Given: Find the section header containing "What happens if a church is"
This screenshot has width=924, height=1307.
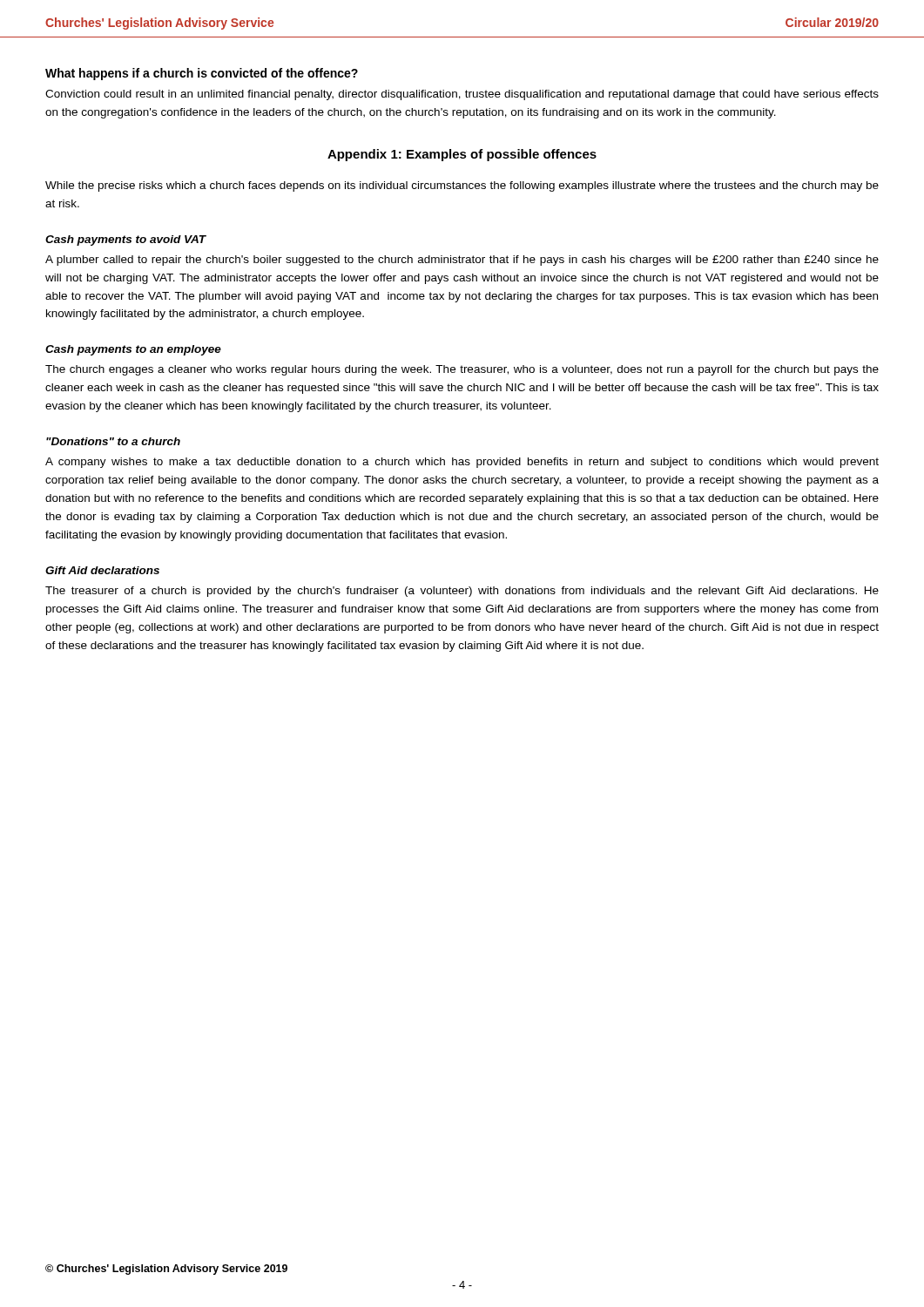Looking at the screenshot, I should (202, 73).
